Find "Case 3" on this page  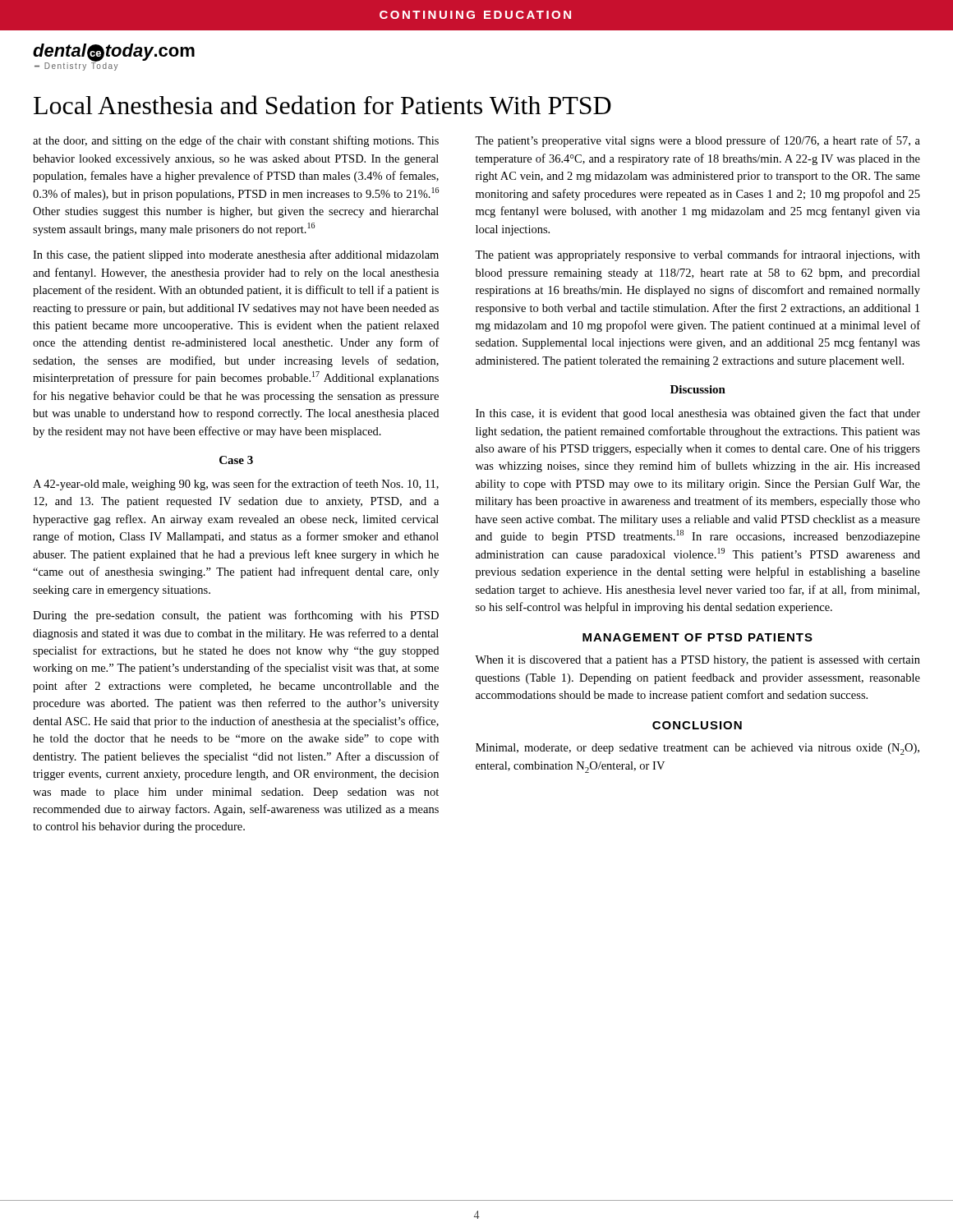(x=236, y=460)
